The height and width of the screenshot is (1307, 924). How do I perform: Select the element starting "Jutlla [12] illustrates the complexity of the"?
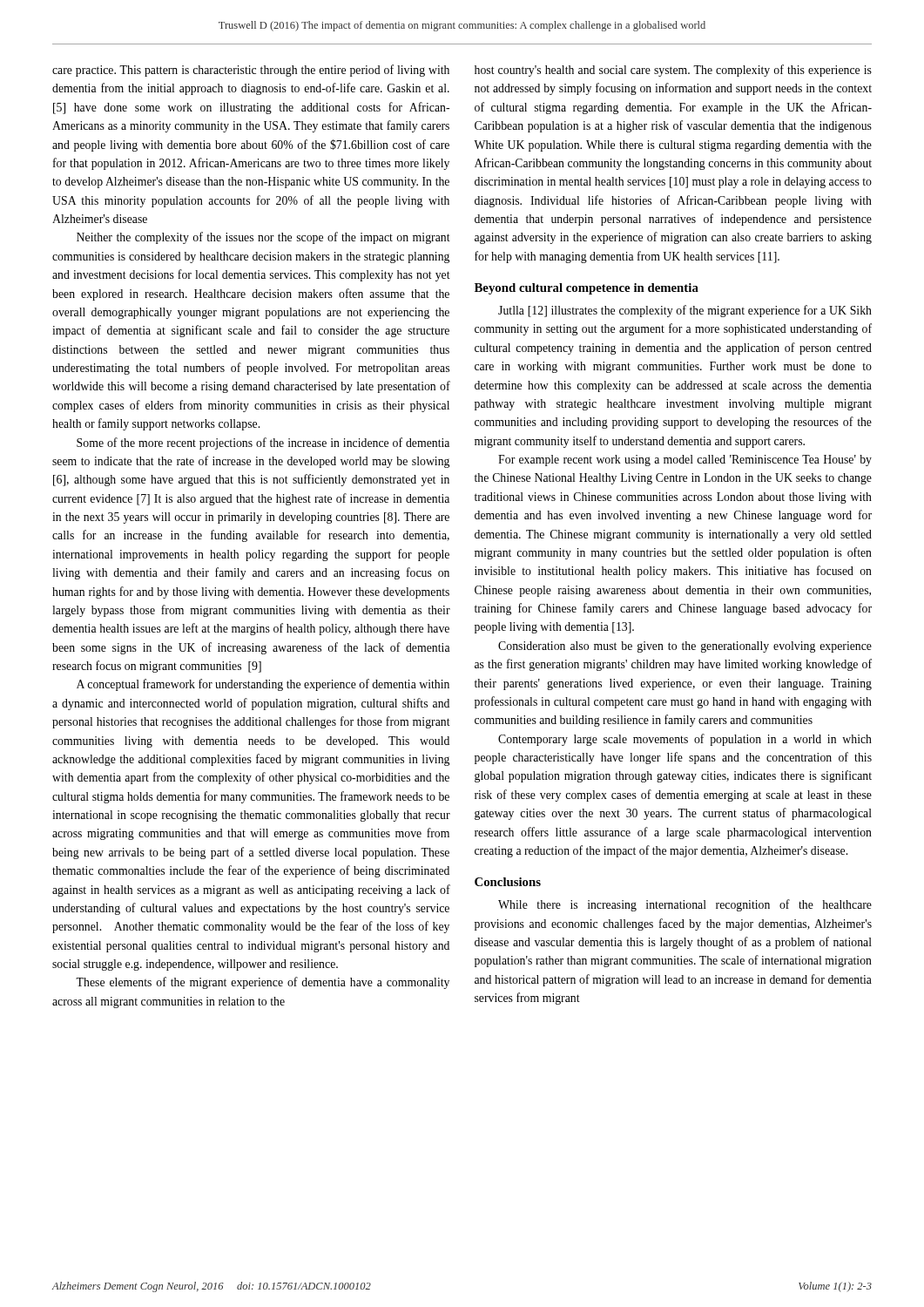point(673,376)
